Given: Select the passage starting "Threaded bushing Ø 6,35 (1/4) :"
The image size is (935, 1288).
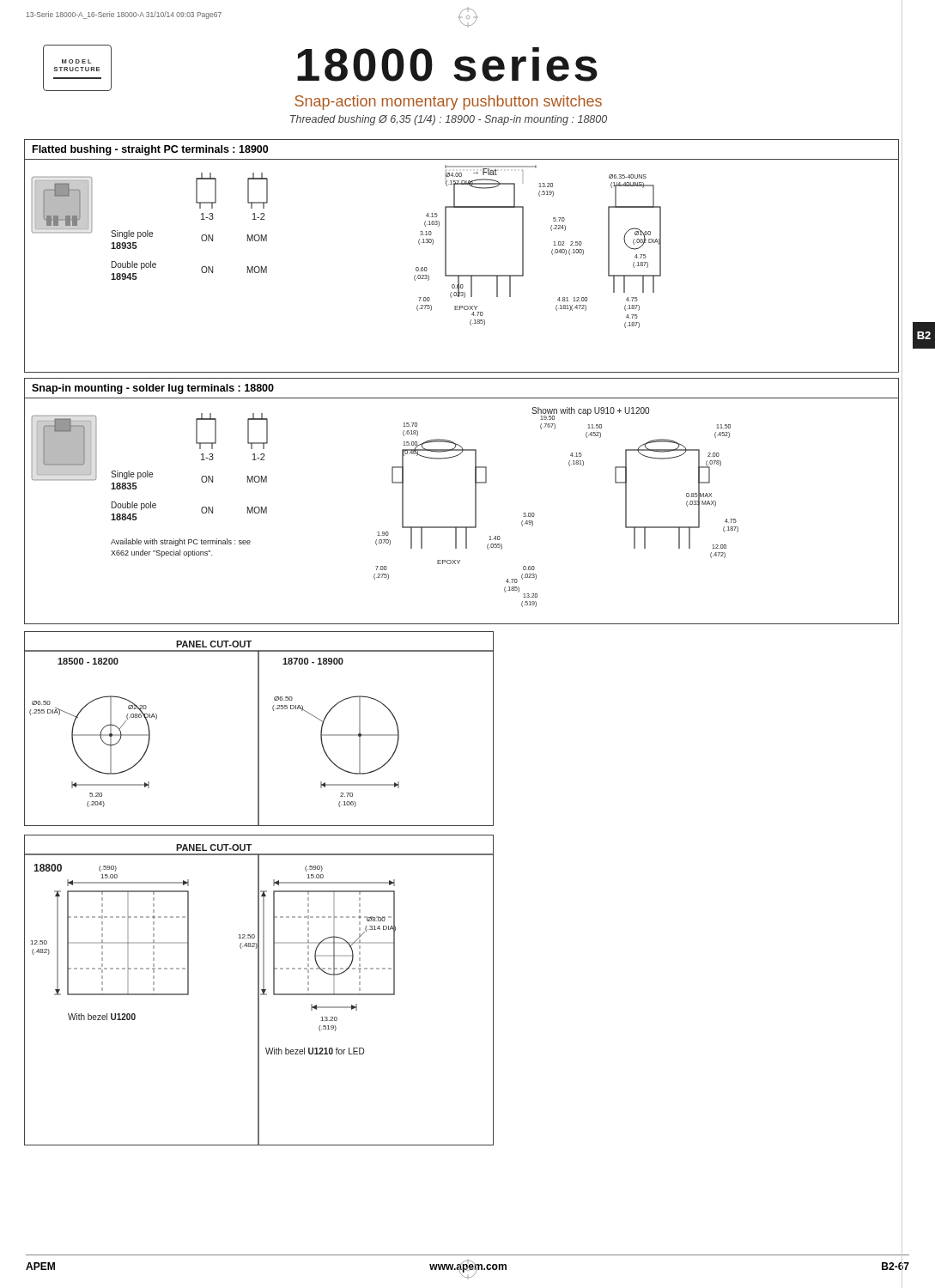Looking at the screenshot, I should 448,119.
